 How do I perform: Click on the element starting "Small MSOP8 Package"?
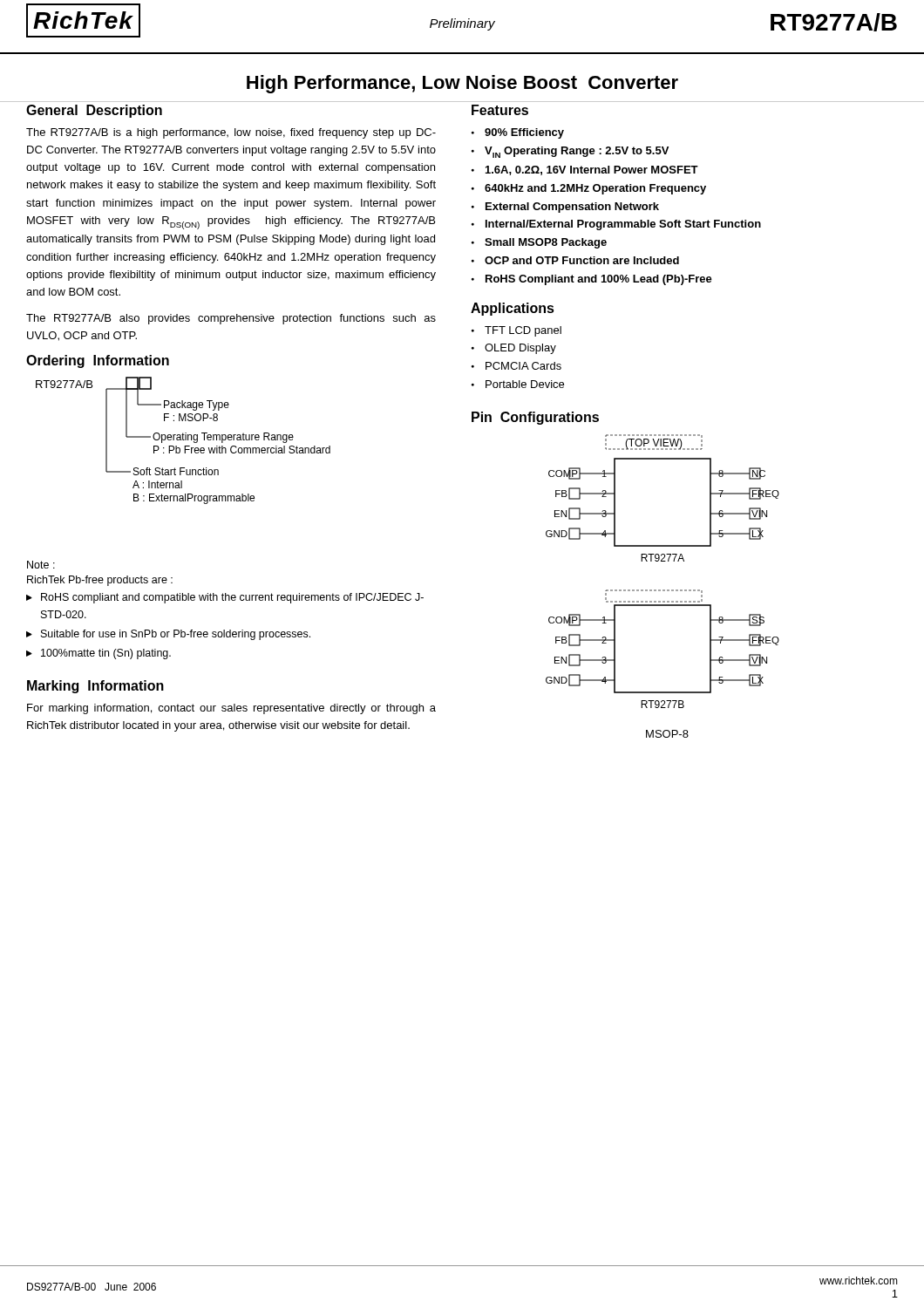[x=546, y=242]
